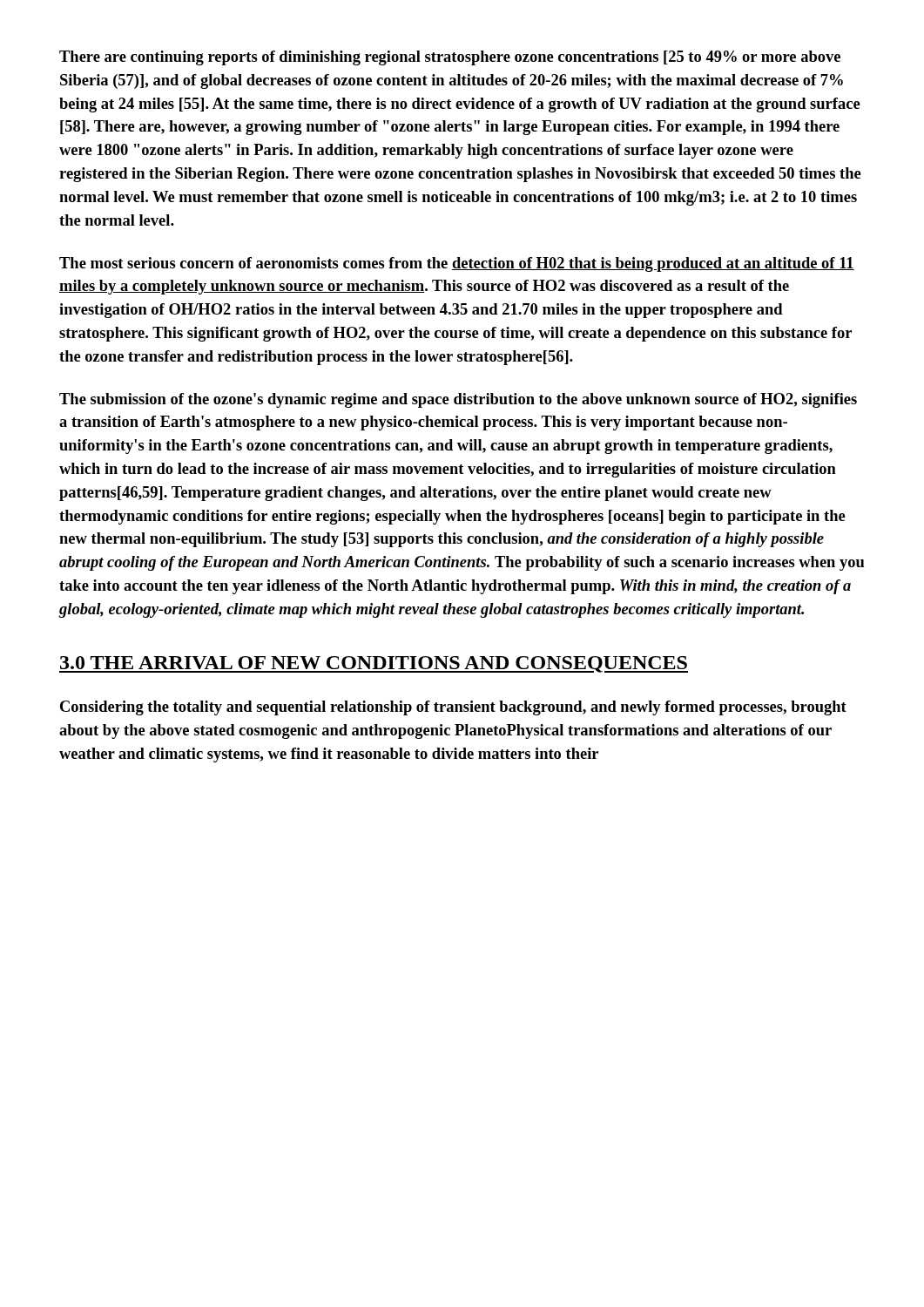Viewport: 924px width, 1307px height.
Task: Locate the passage starting "There are continuing reports"
Action: pyautogui.click(x=460, y=138)
